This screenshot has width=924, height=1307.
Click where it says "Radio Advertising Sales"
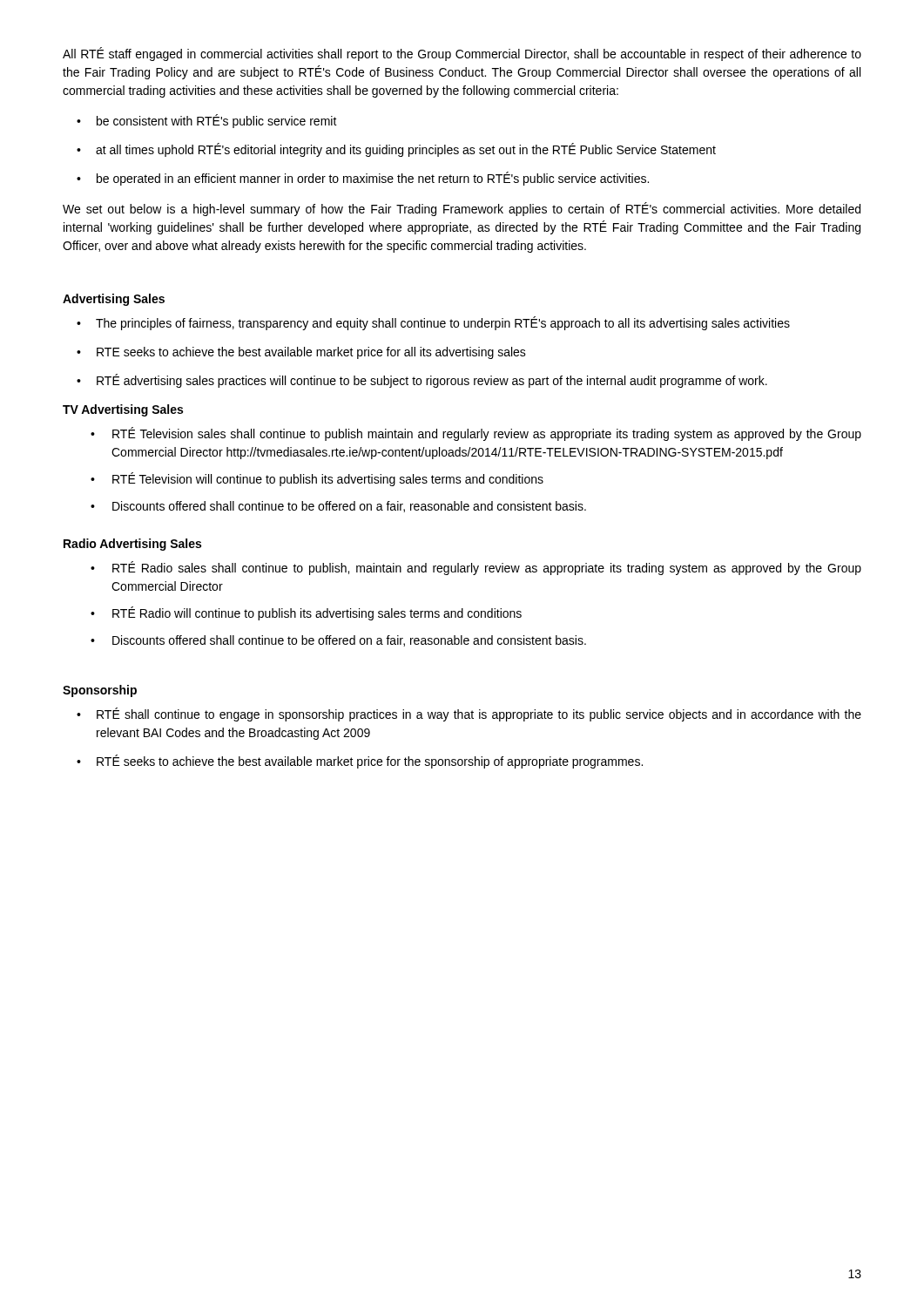coord(132,545)
